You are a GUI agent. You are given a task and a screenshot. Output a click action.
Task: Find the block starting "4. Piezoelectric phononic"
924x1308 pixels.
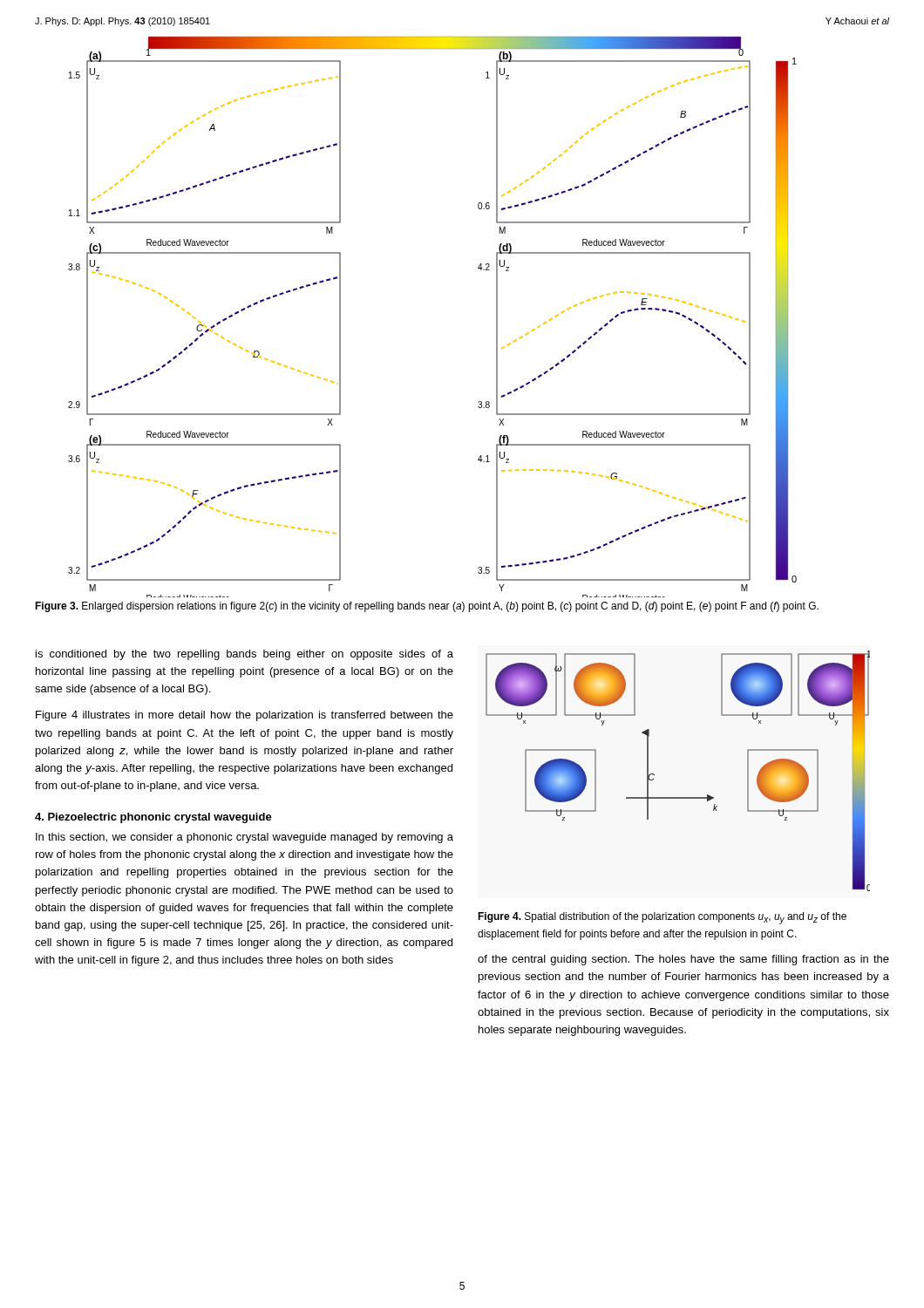pyautogui.click(x=153, y=817)
